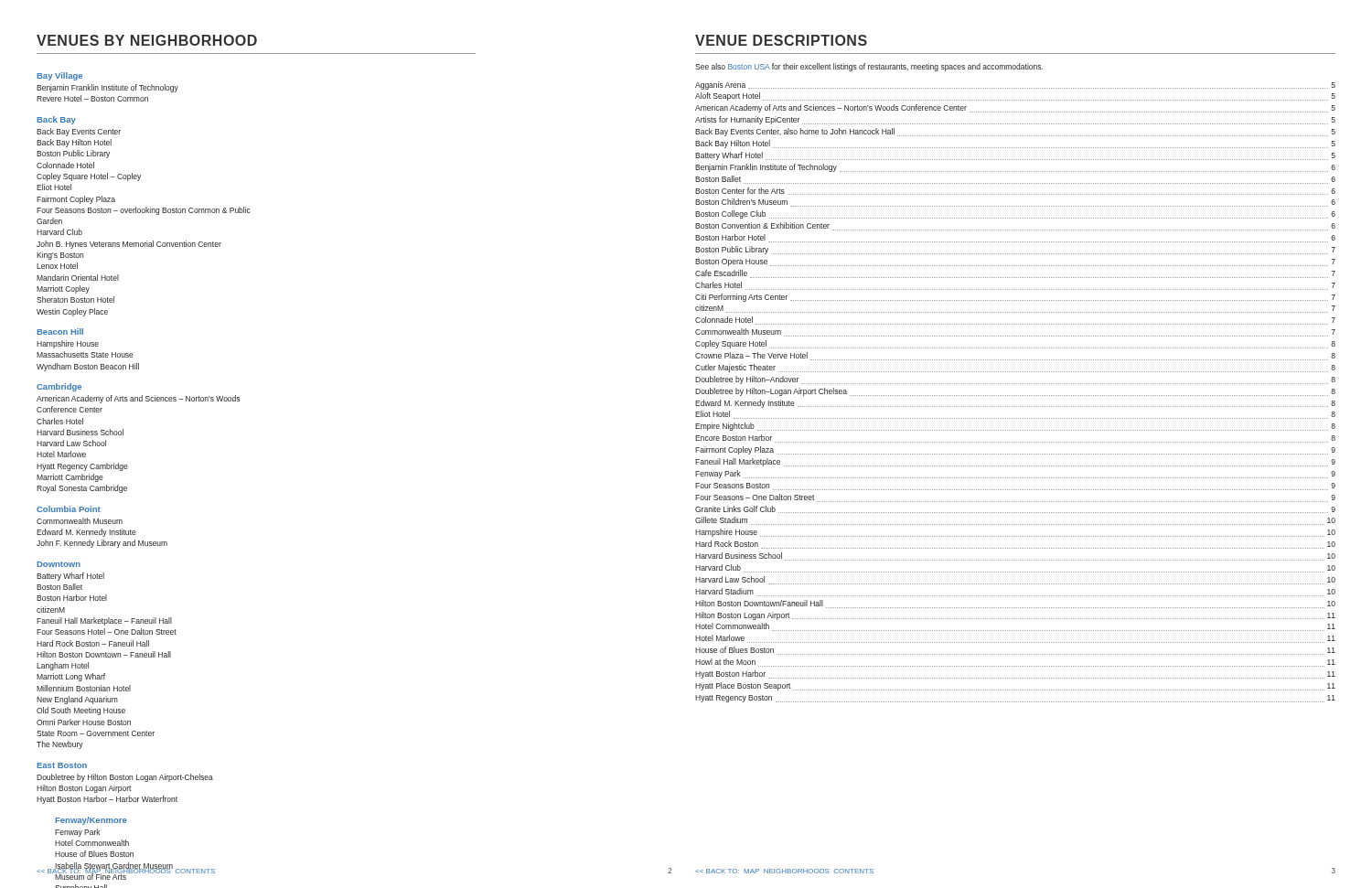
Task: Click on the list item containing "Charles Hotel"
Action: pyautogui.click(x=60, y=421)
